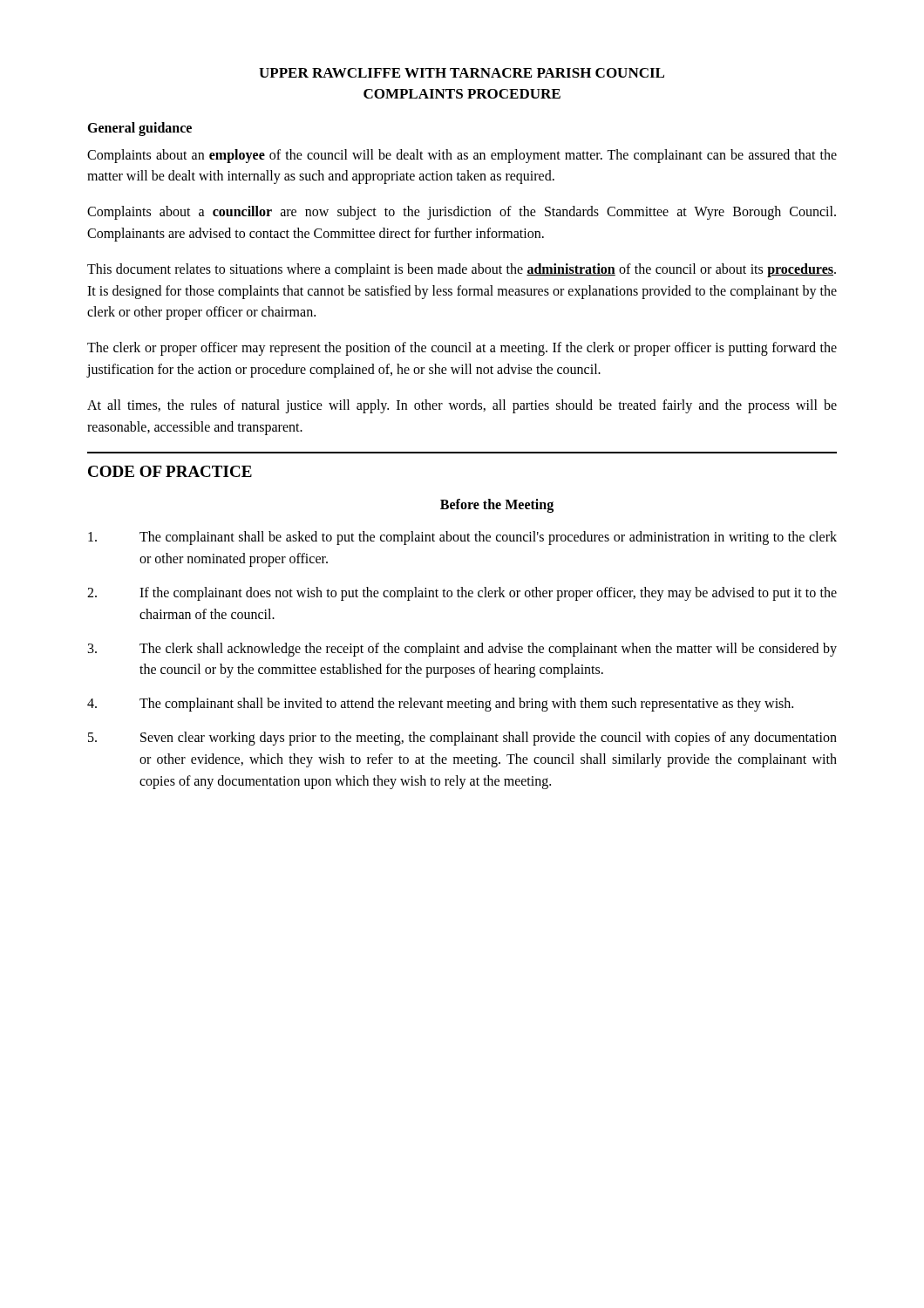
Task: Locate the block starting "Before the Meeting"
Action: [497, 505]
